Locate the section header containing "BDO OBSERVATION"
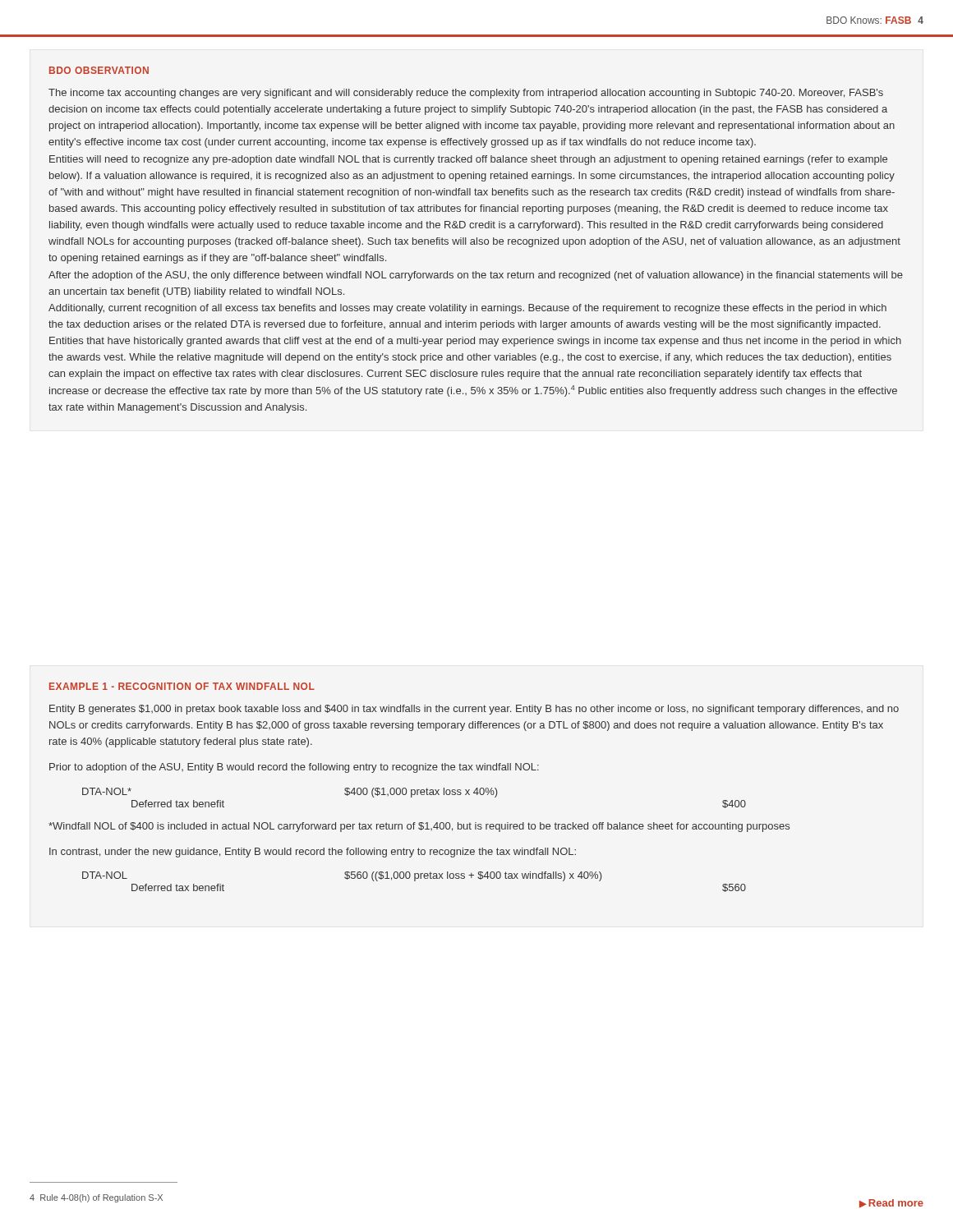 99,71
